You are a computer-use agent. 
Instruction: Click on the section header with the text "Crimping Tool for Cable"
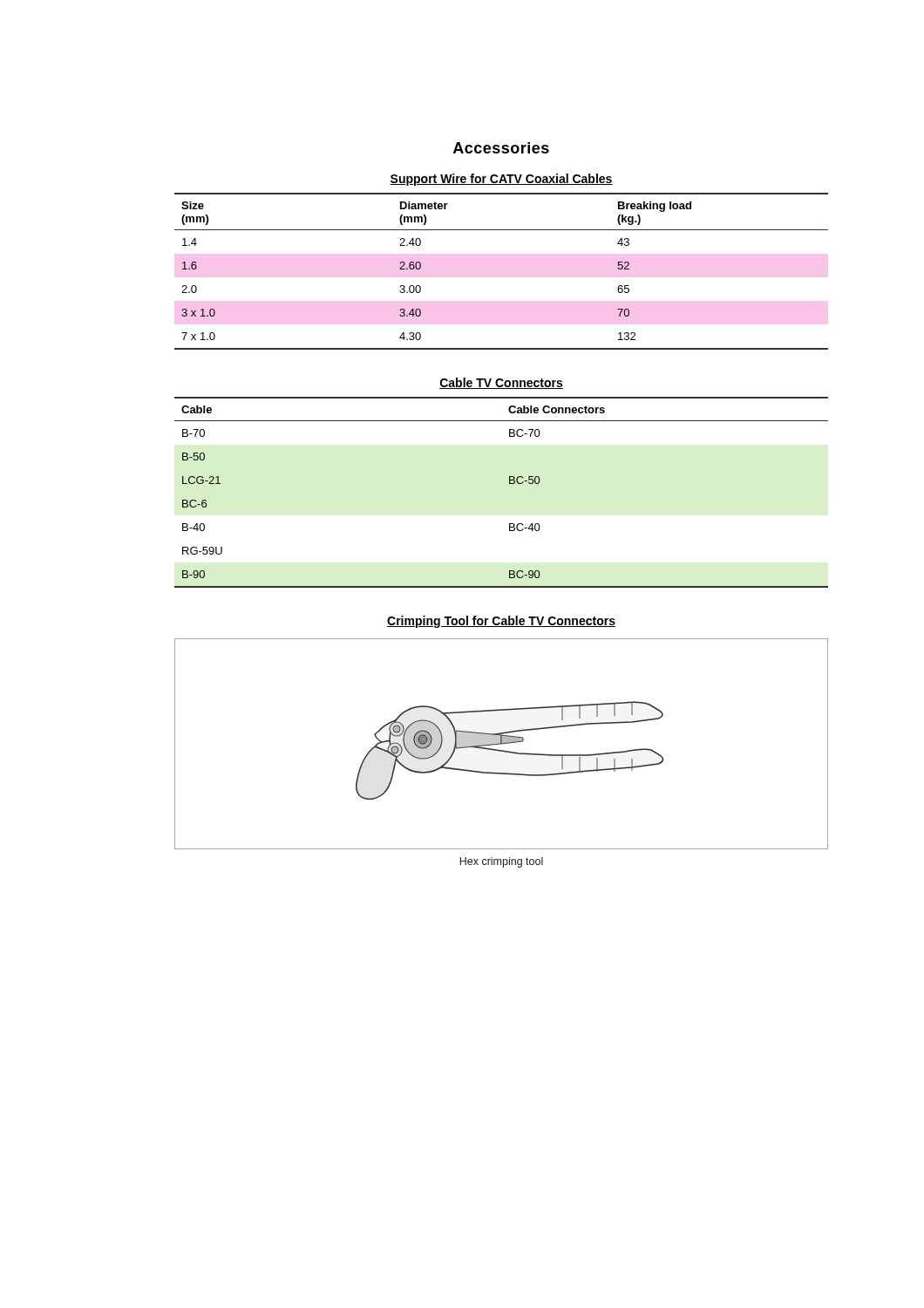[x=501, y=621]
